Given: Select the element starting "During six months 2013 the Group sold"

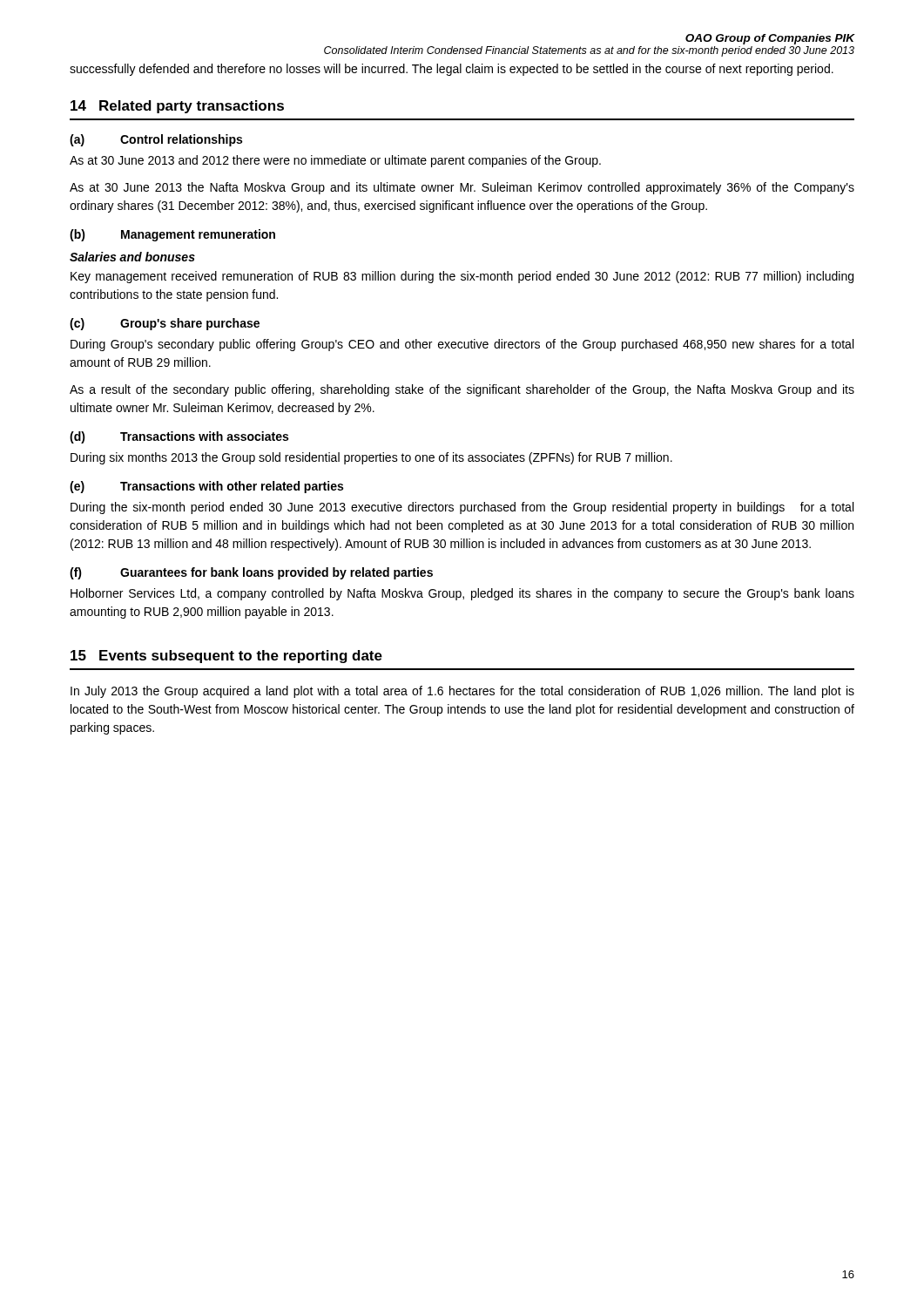Looking at the screenshot, I should coord(371,457).
